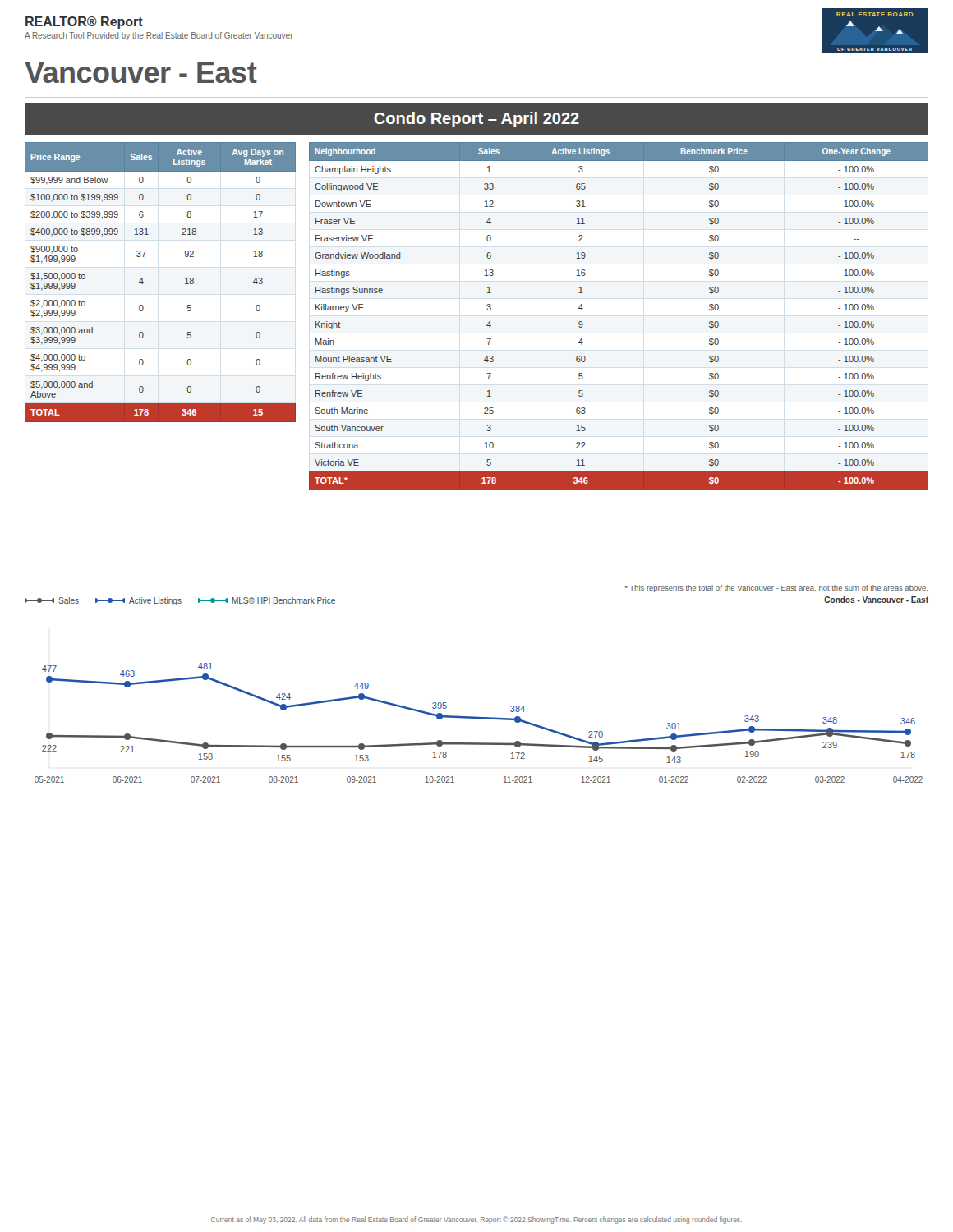Viewport: 953px width, 1232px height.
Task: Find the line chart
Action: tap(476, 703)
